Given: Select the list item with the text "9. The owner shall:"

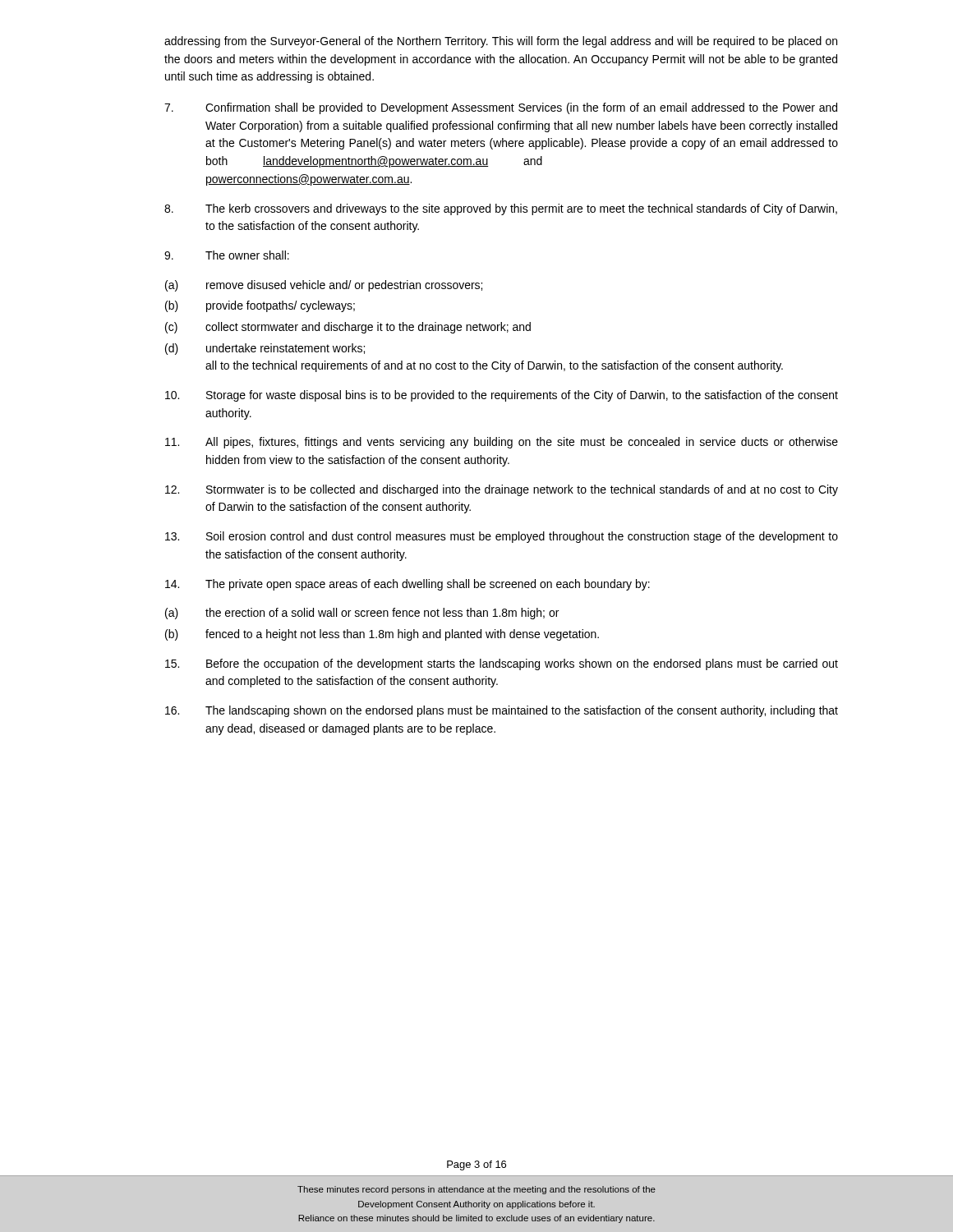Looking at the screenshot, I should [x=227, y=255].
